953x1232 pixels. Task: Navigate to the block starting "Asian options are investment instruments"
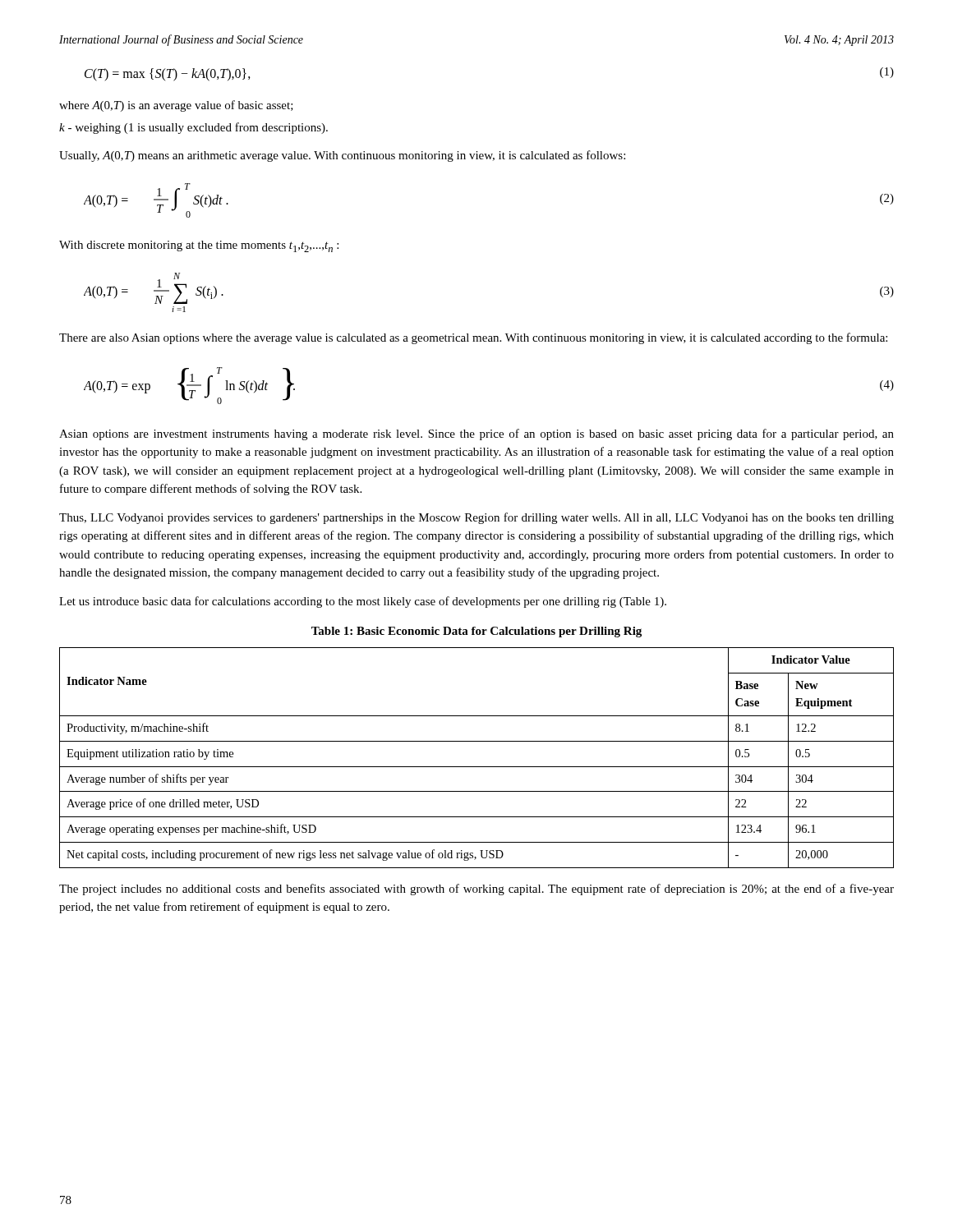point(476,461)
